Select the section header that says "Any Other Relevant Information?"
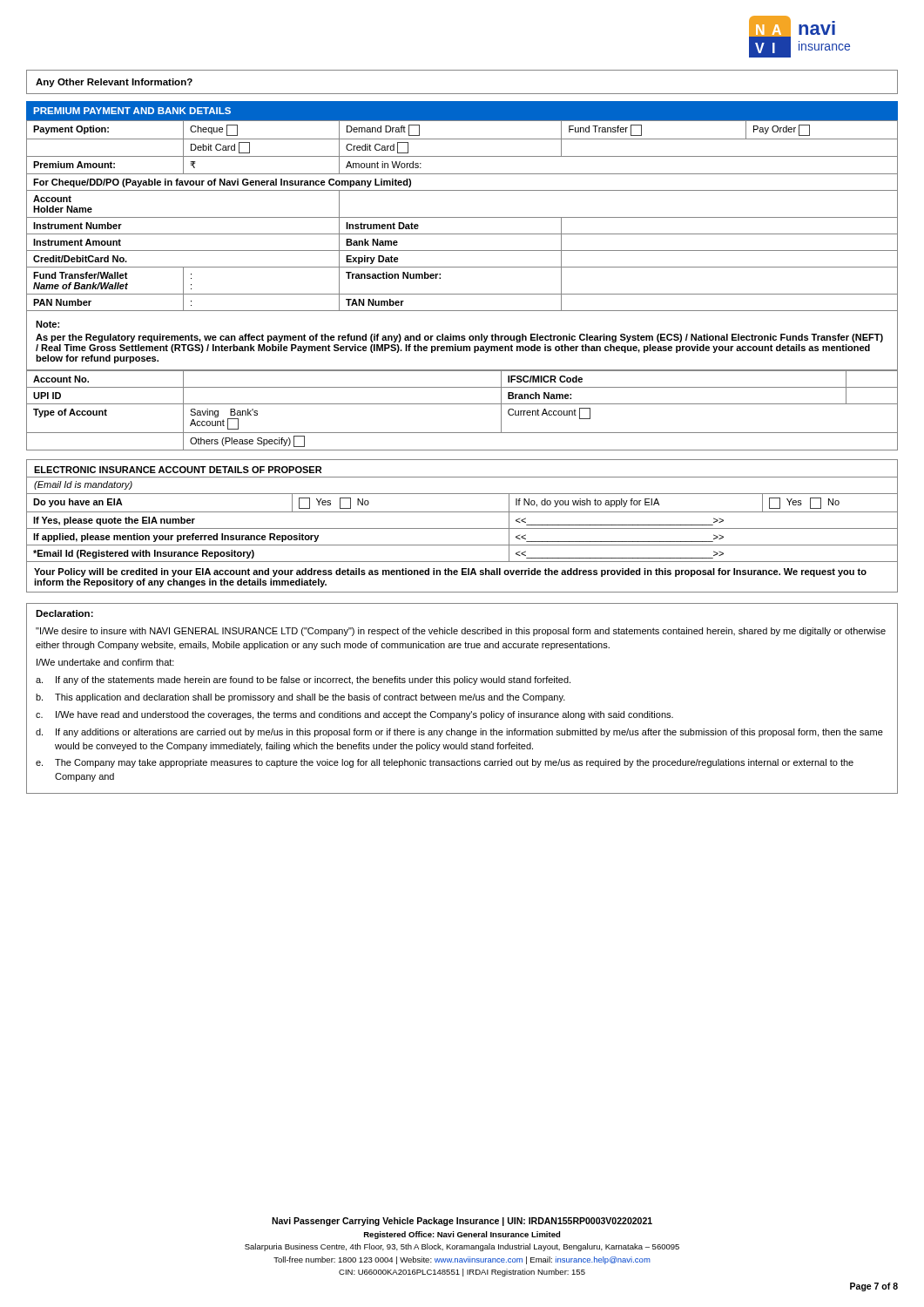Viewport: 924px width, 1307px height. 114,82
